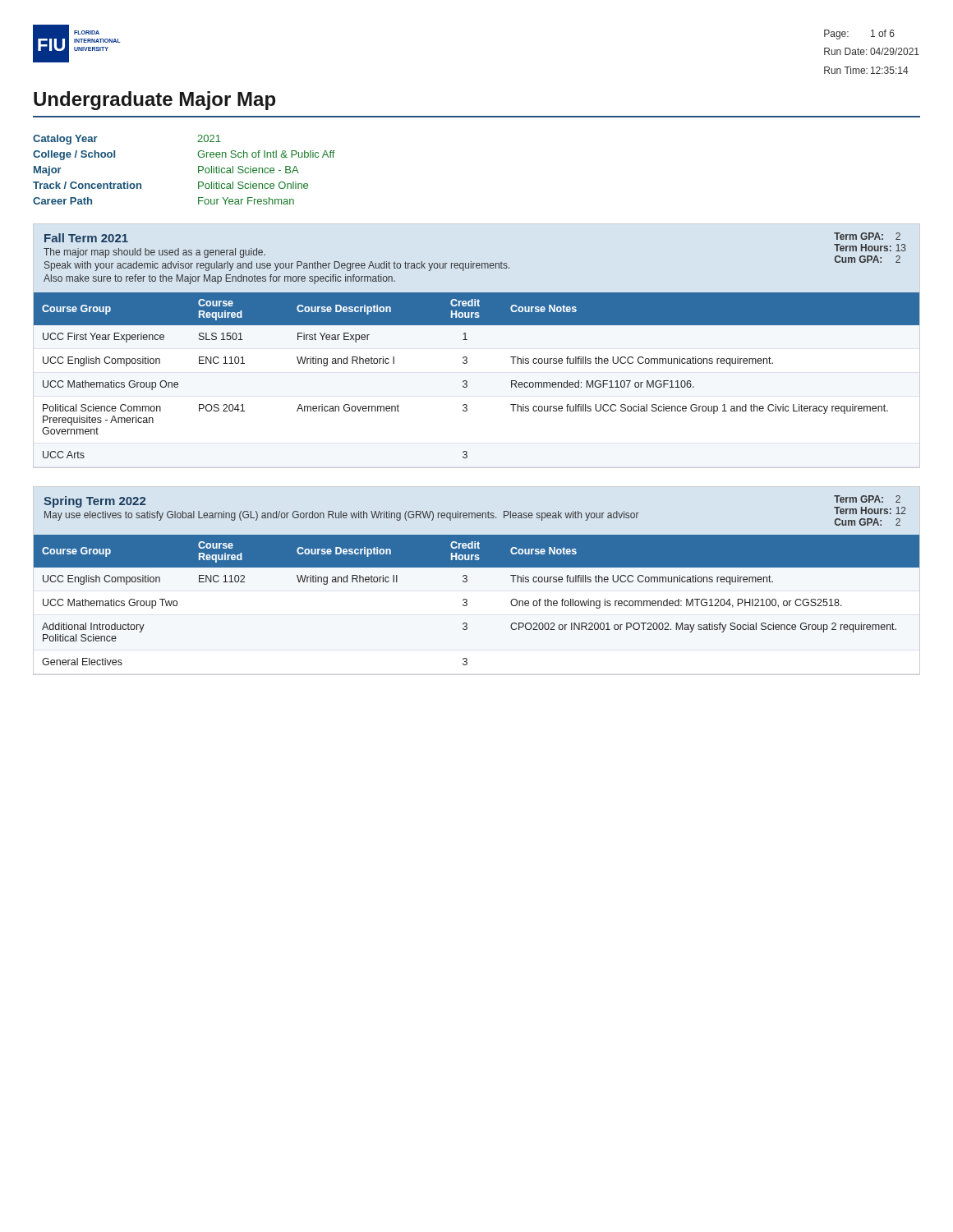The width and height of the screenshot is (953, 1232).
Task: Point to the text block starting "Fall Term 2021"
Action: (x=86, y=238)
